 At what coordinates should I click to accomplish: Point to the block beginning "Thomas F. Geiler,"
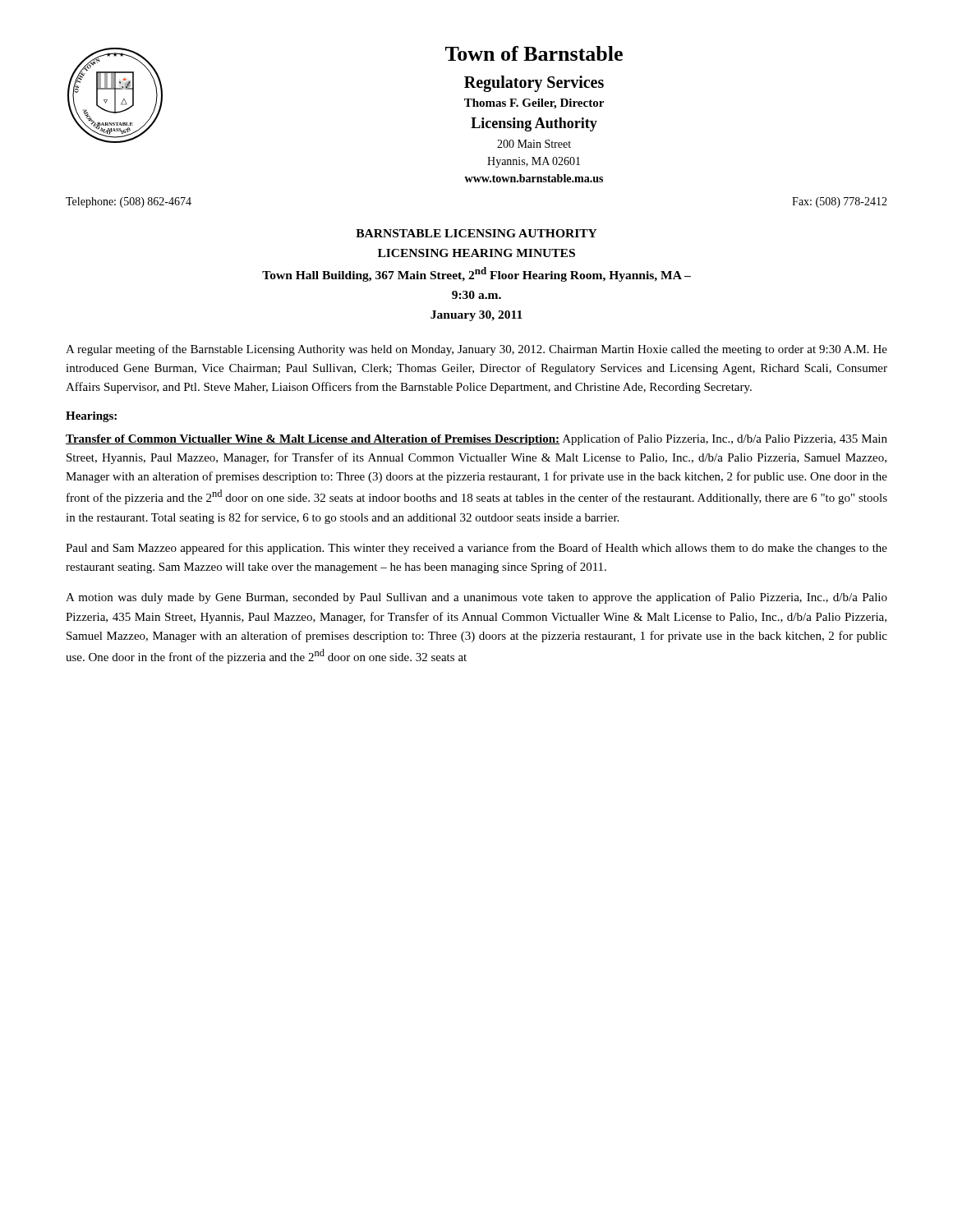(x=534, y=103)
